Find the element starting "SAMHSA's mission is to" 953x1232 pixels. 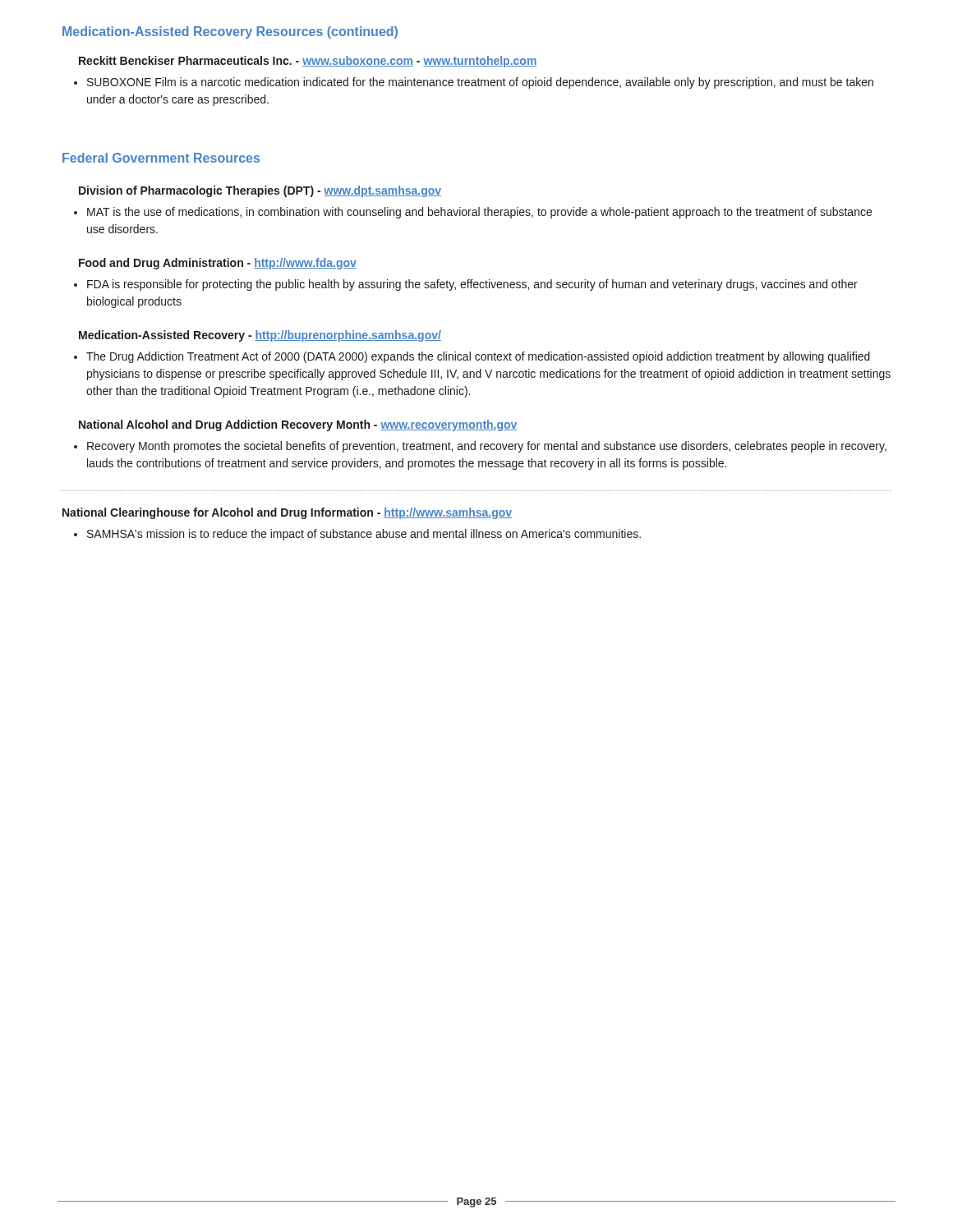click(364, 534)
